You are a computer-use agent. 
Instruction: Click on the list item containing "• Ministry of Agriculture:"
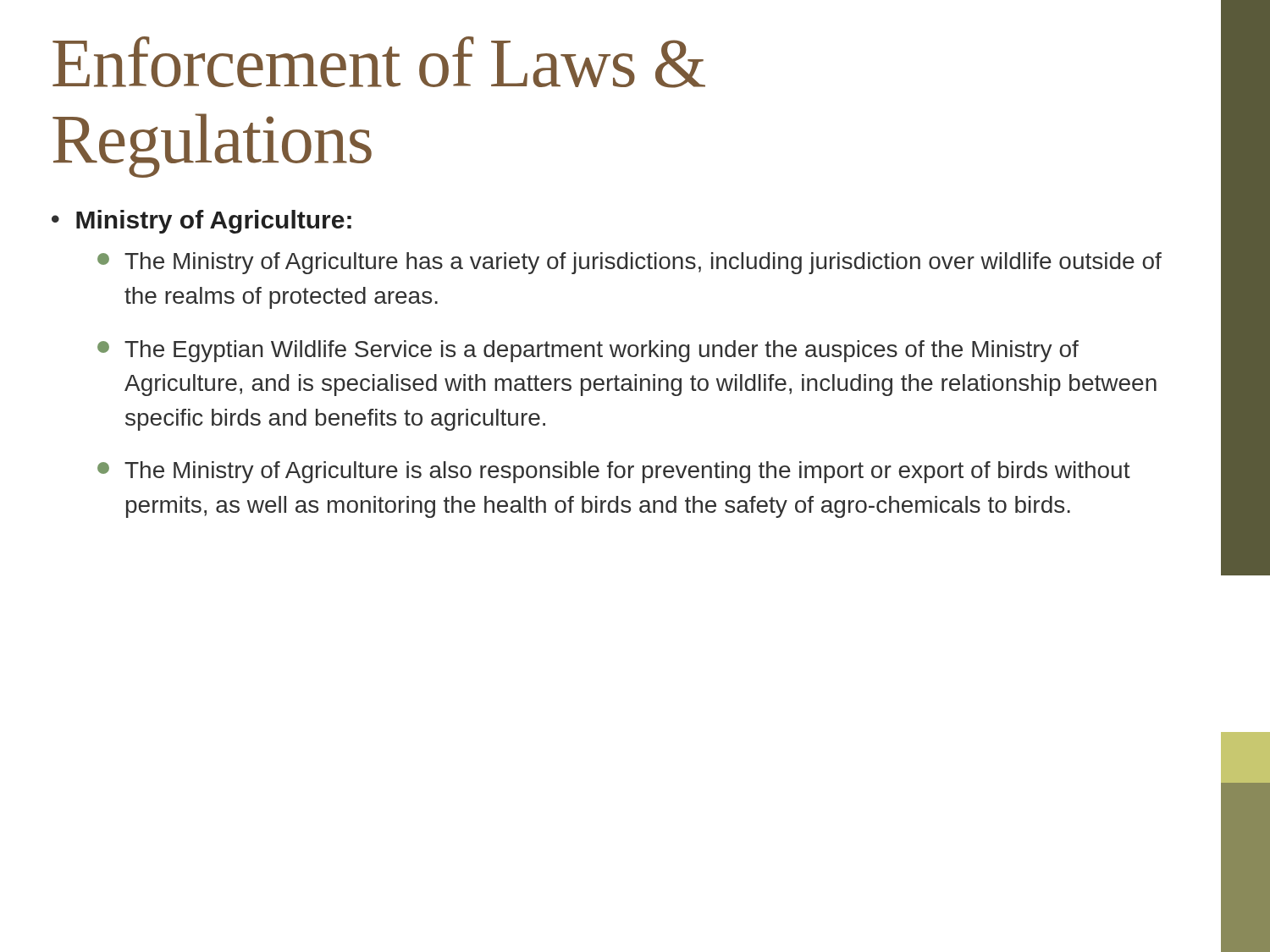[x=202, y=222]
